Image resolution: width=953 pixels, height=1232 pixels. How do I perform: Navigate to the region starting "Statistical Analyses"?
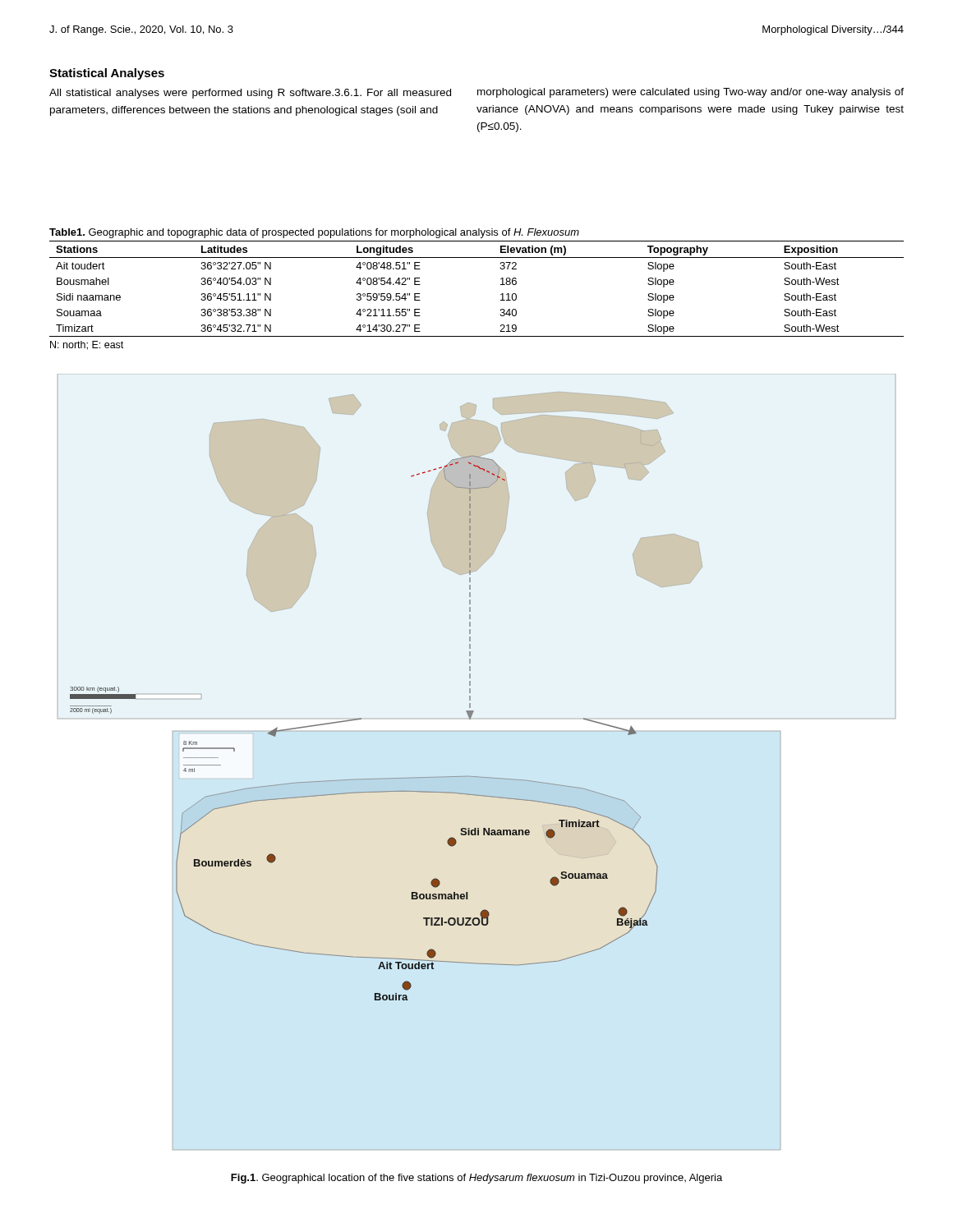pos(107,73)
